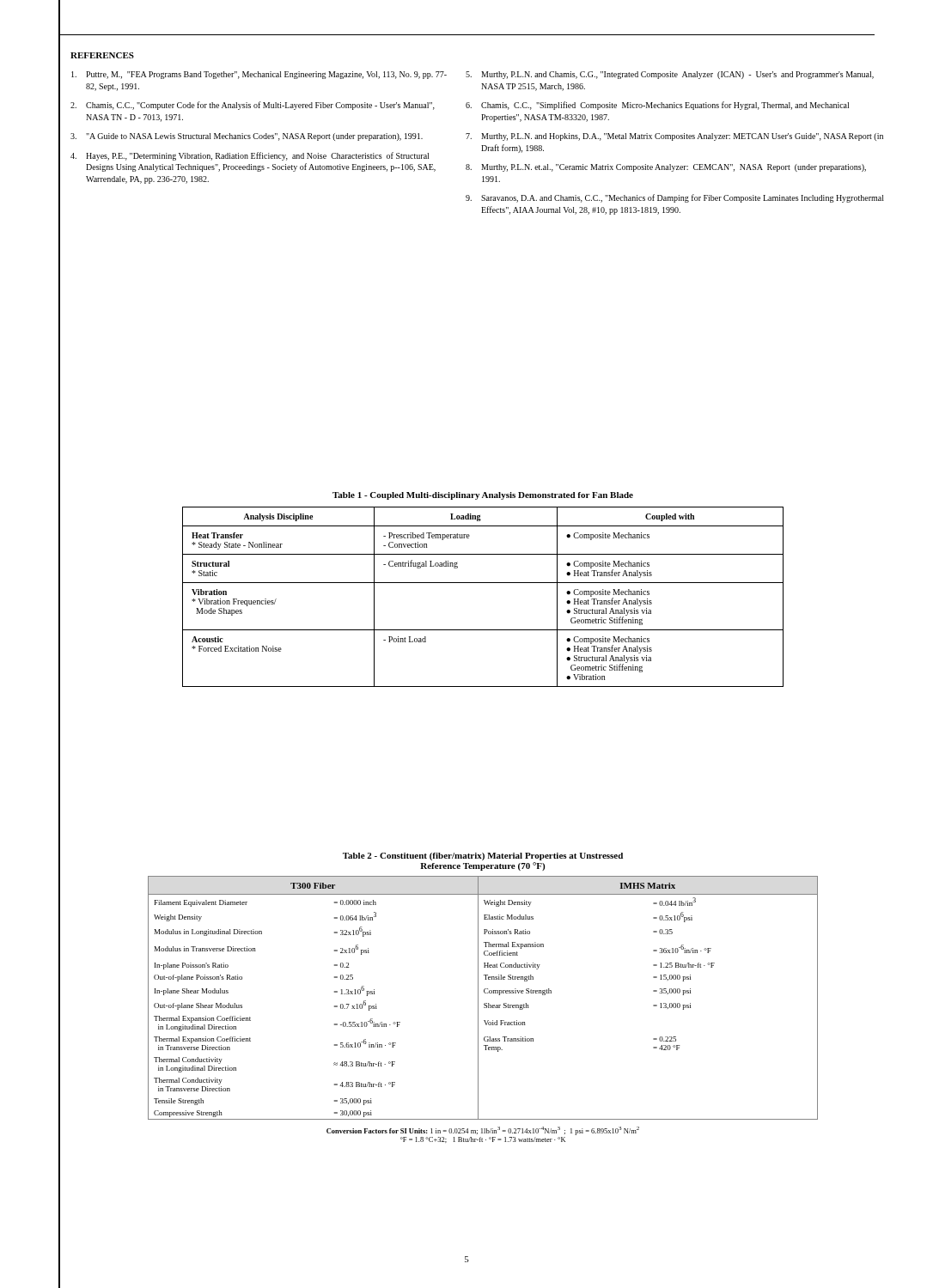Select the region starting "9. Saravanos, D.A. and Chamis, C.C., "Mechanics of"
This screenshot has width=933, height=1288.
[676, 204]
